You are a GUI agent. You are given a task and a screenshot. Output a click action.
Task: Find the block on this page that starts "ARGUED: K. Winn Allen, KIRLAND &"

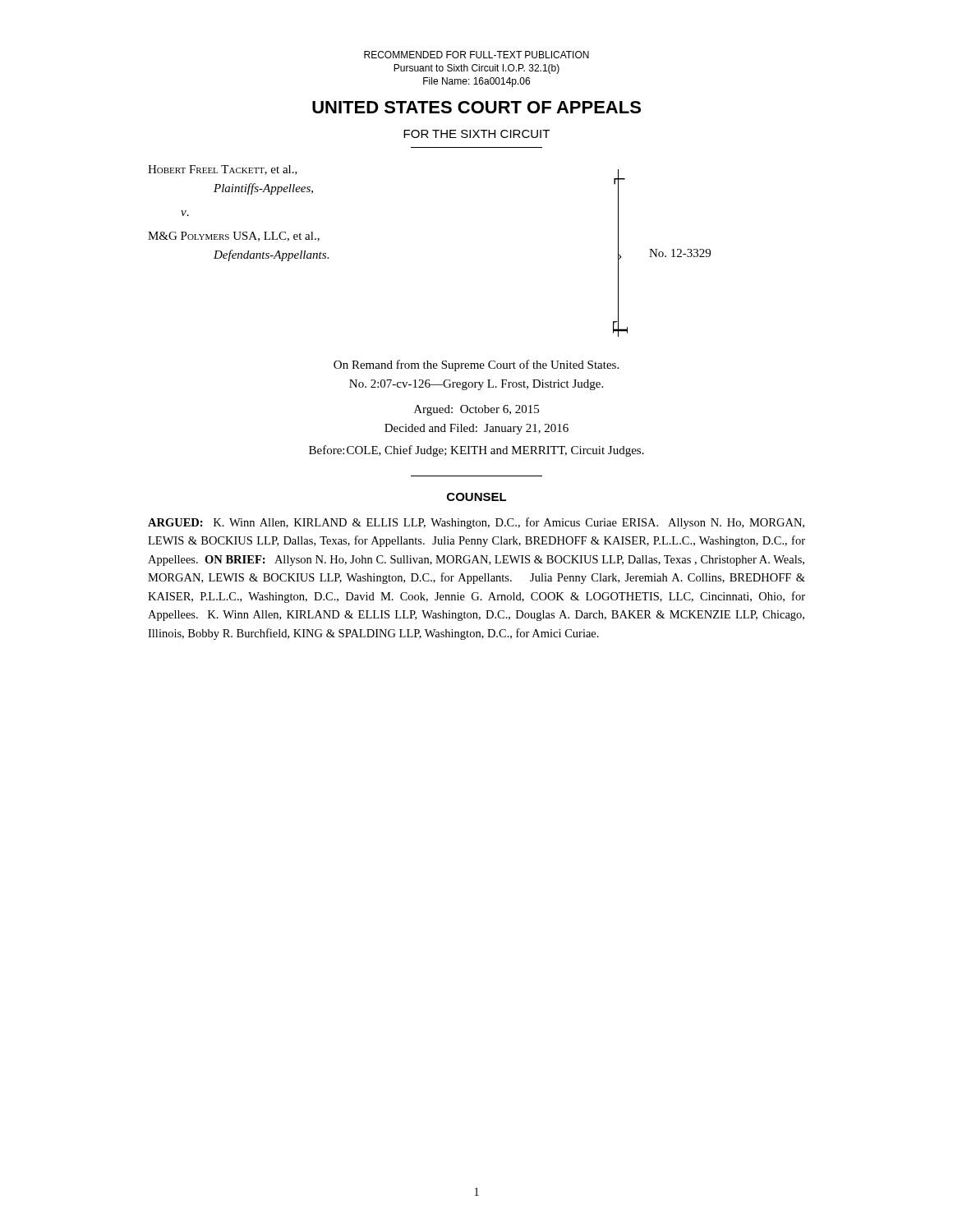coord(476,578)
